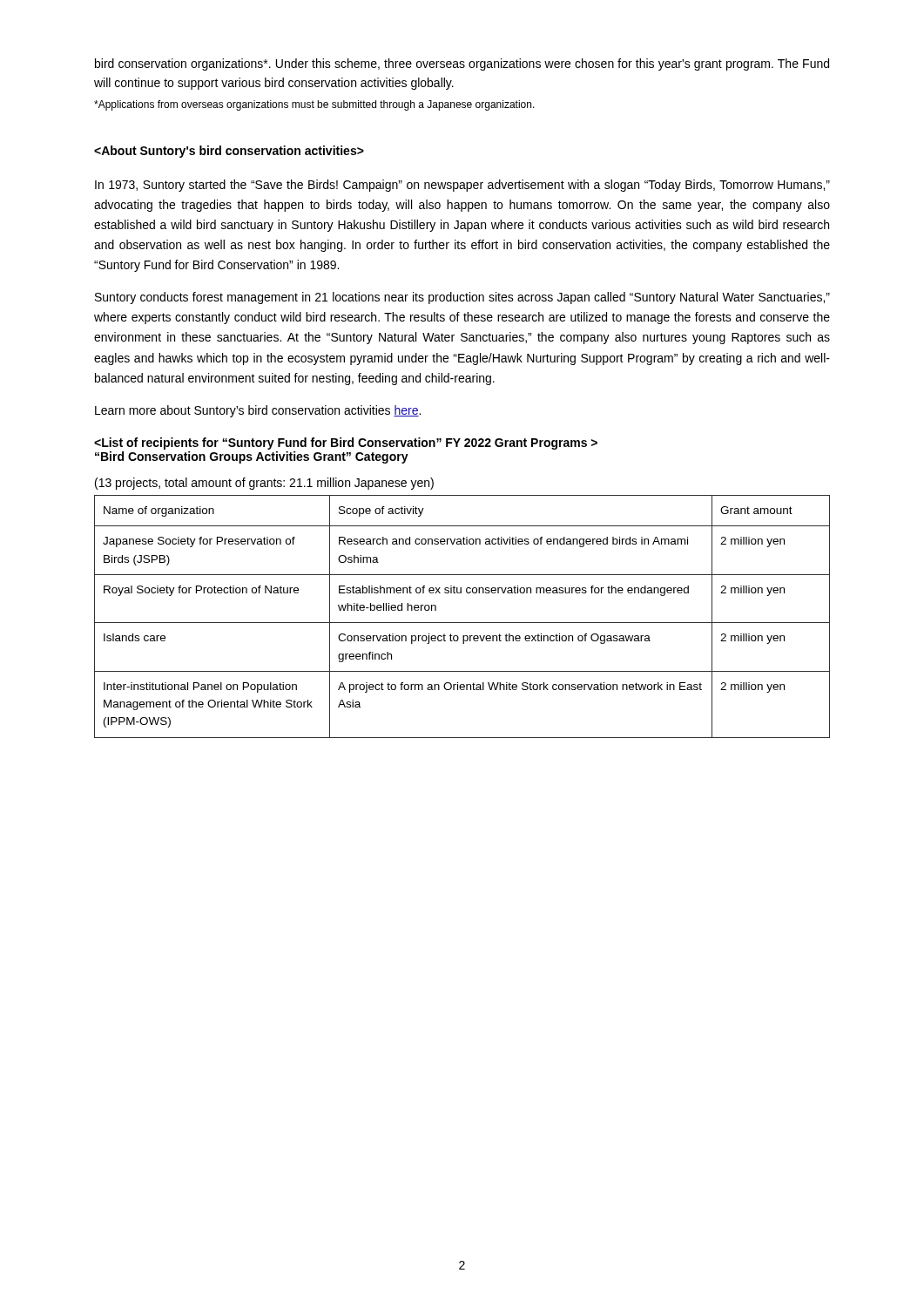Click on the table containing "Research and conservation activities"
The width and height of the screenshot is (924, 1307).
coord(462,616)
